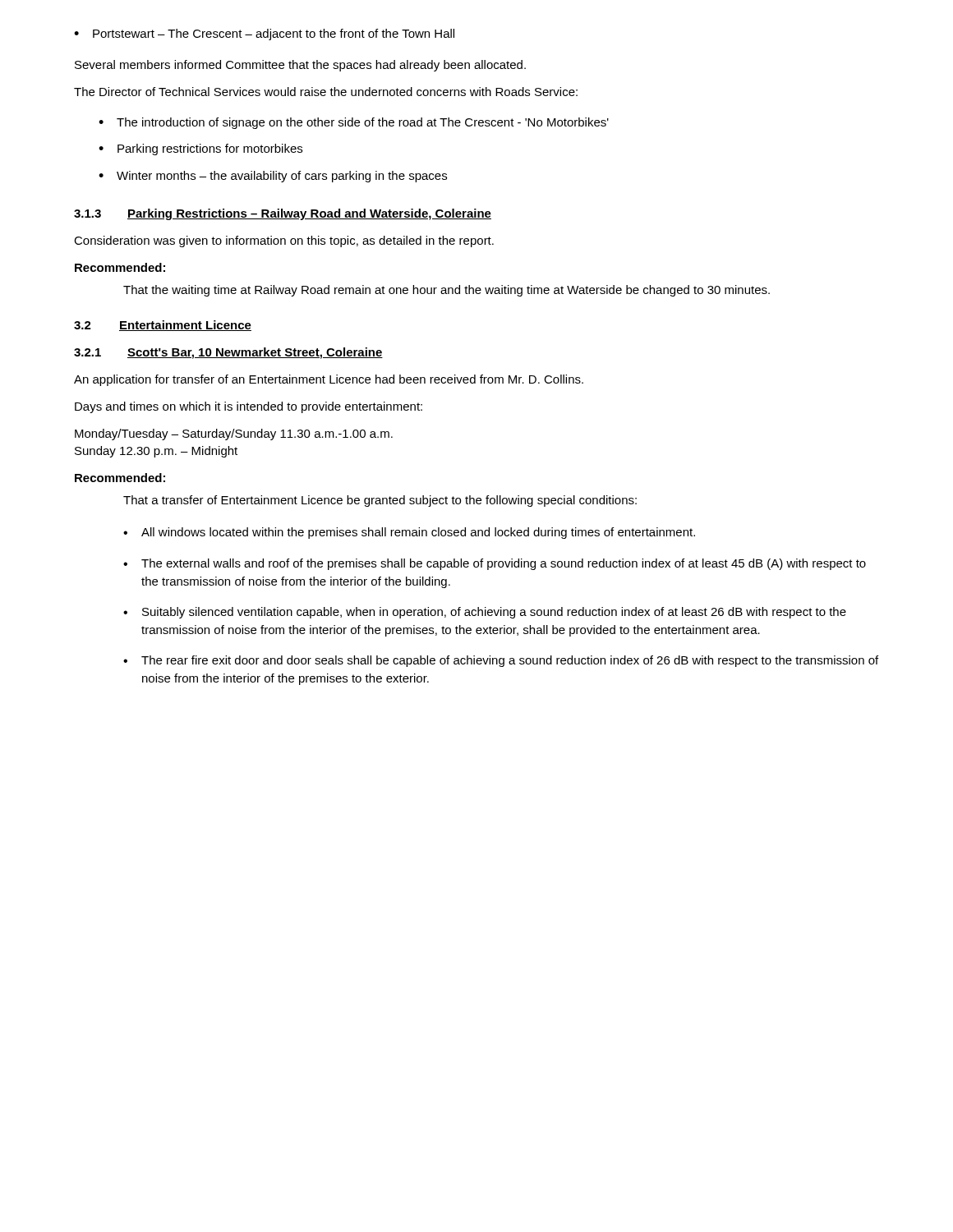Click on the text block starting "Several members informed Committee"

pos(300,65)
